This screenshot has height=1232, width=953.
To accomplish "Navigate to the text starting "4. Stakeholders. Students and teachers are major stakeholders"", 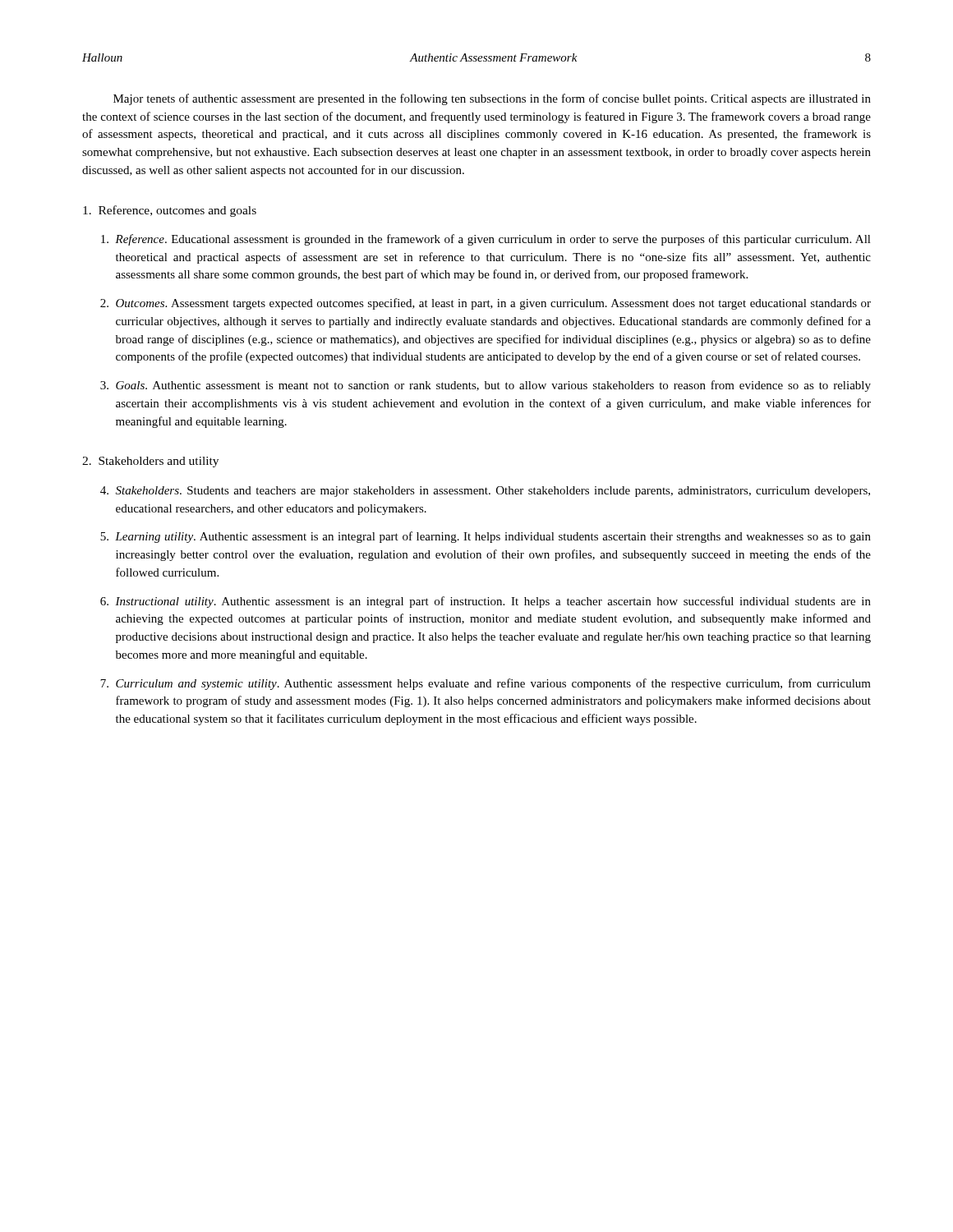I will [476, 500].
